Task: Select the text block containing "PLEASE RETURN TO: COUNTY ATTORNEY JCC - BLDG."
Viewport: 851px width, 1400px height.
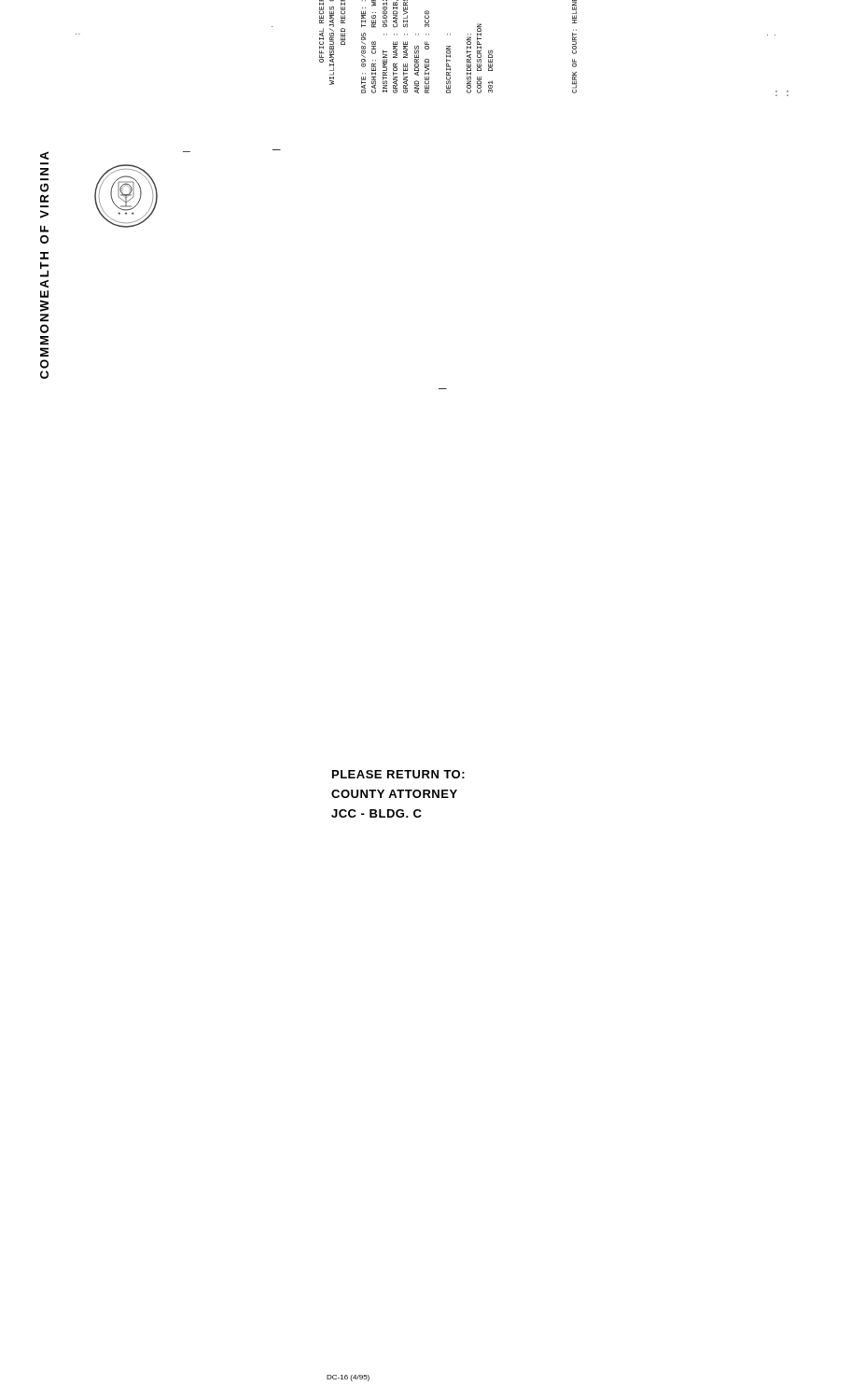Action: 398,794
